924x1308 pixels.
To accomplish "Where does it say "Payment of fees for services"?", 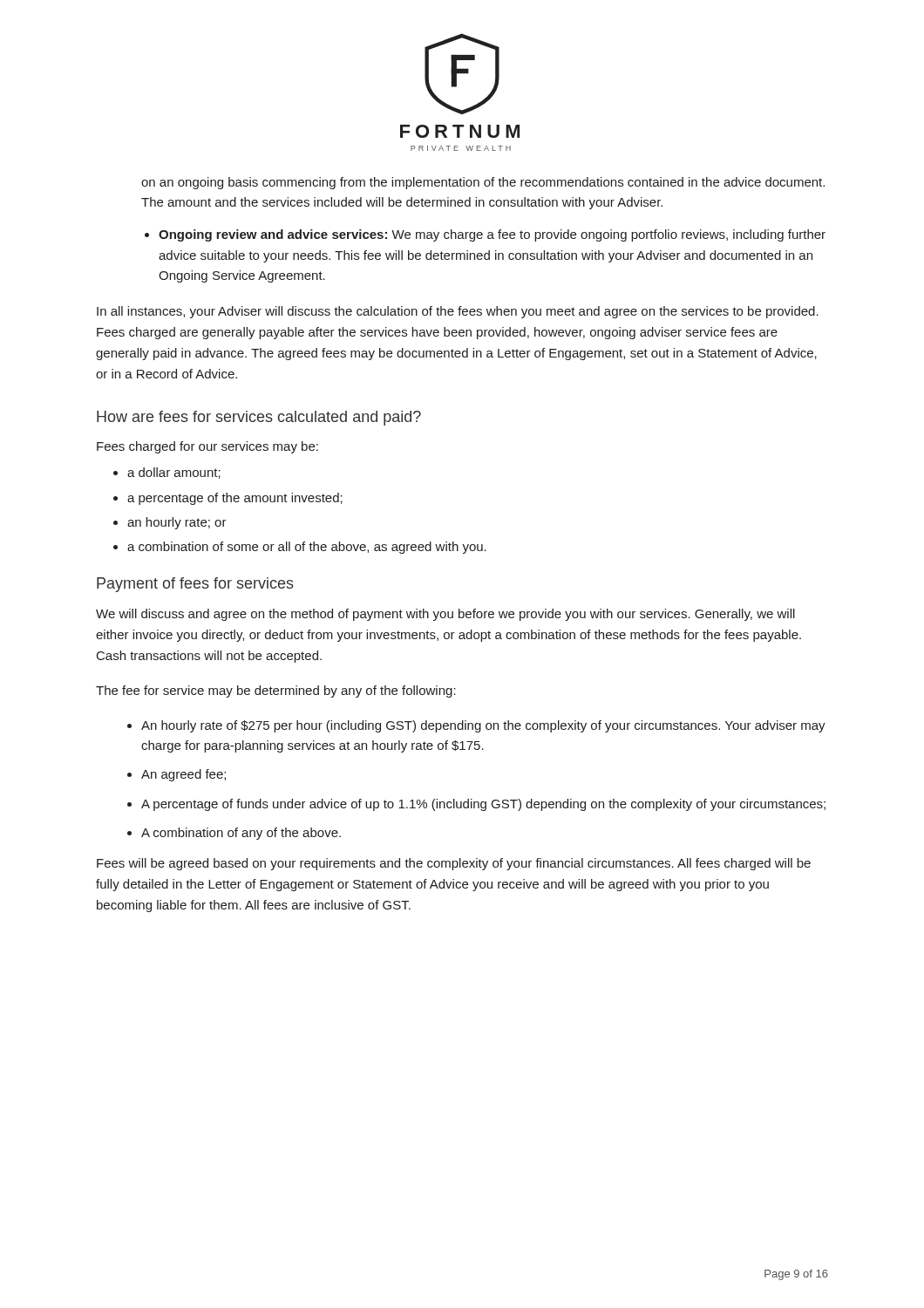I will coord(195,584).
